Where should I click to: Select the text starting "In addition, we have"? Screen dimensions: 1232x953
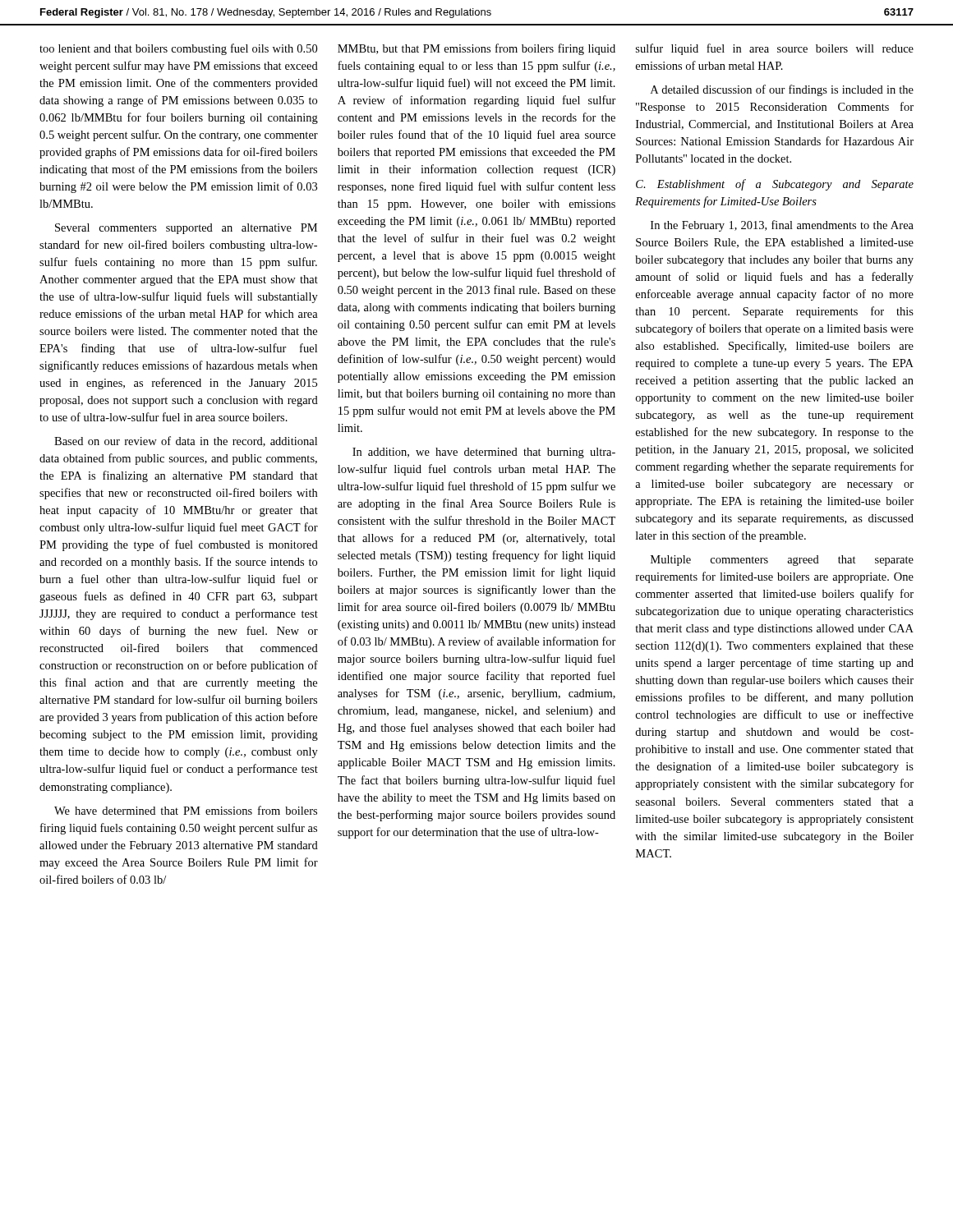click(x=476, y=642)
